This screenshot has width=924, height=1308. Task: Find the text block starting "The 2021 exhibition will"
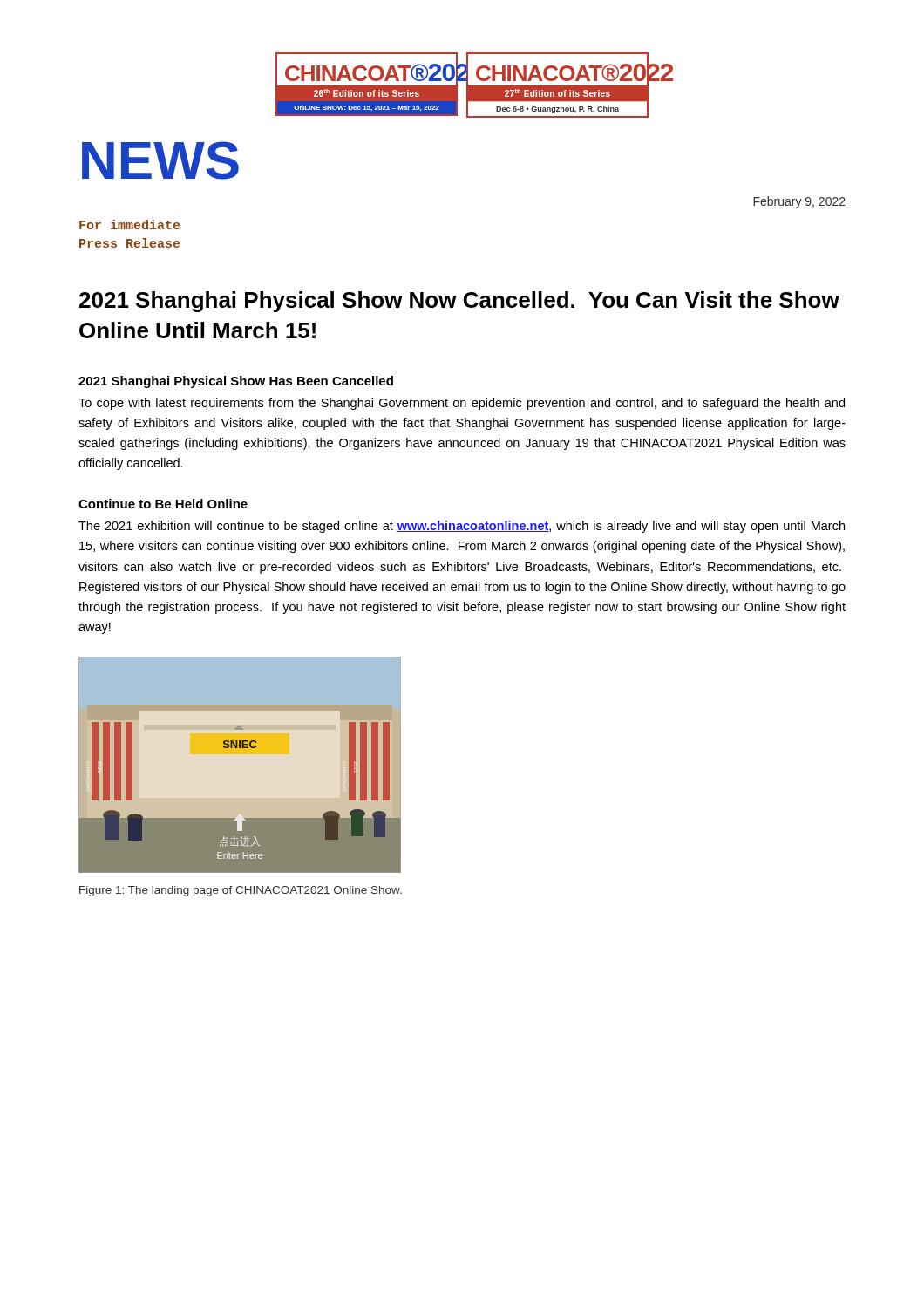(462, 577)
